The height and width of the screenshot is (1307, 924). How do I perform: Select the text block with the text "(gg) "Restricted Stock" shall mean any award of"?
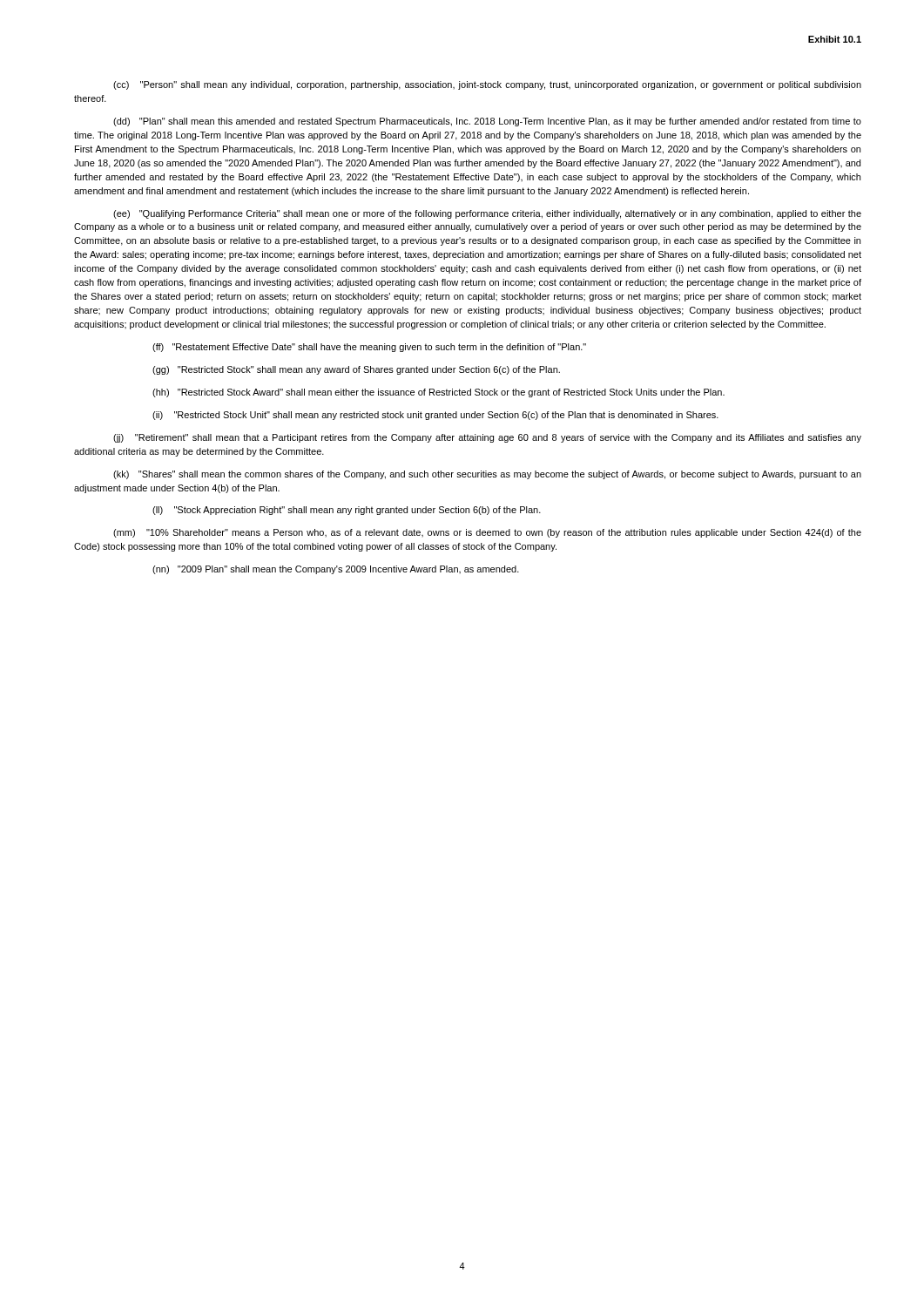357,369
